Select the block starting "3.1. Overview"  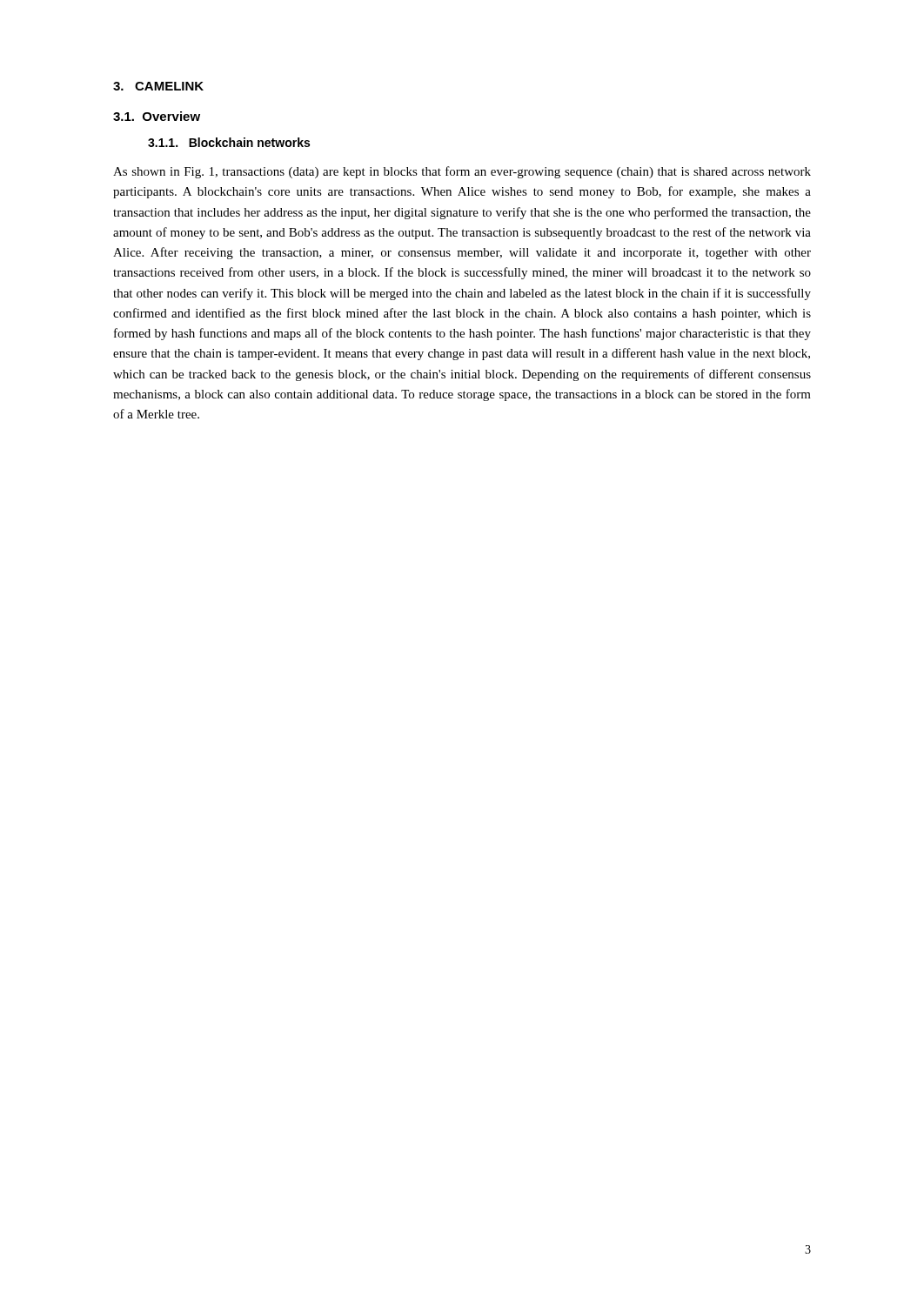click(x=157, y=116)
